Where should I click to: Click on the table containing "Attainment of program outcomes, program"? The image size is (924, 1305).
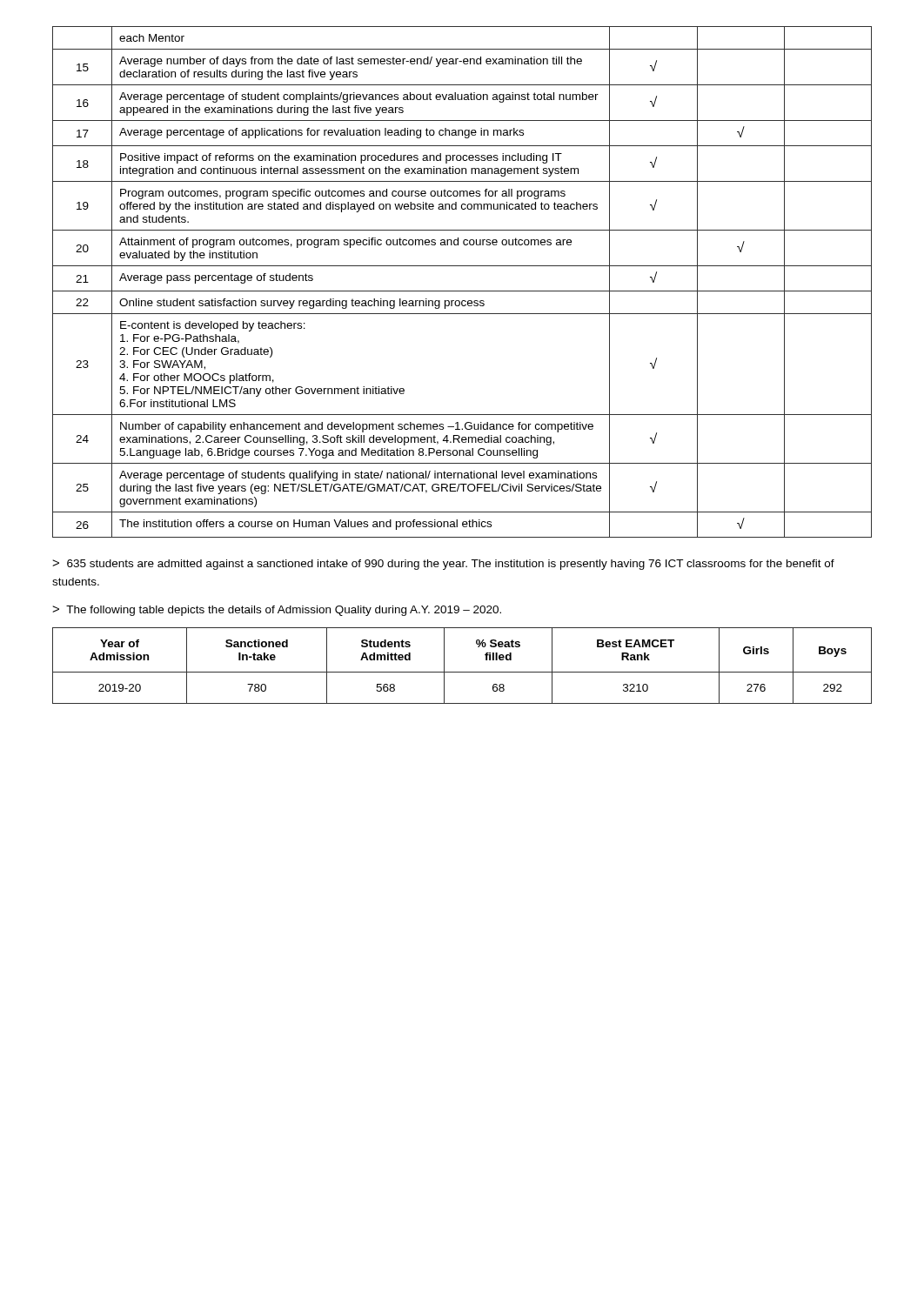coord(462,282)
